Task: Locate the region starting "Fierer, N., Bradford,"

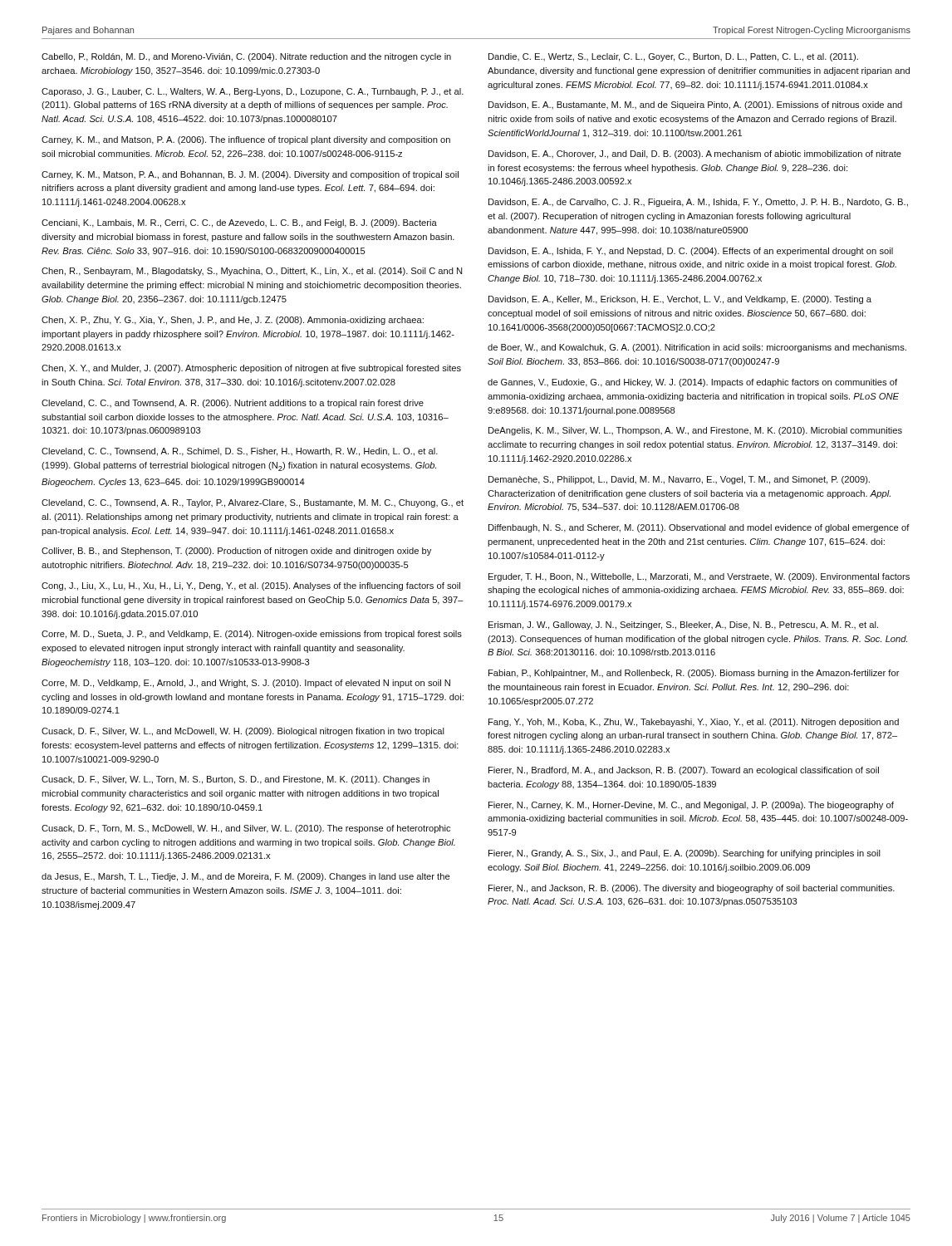Action: click(x=684, y=777)
